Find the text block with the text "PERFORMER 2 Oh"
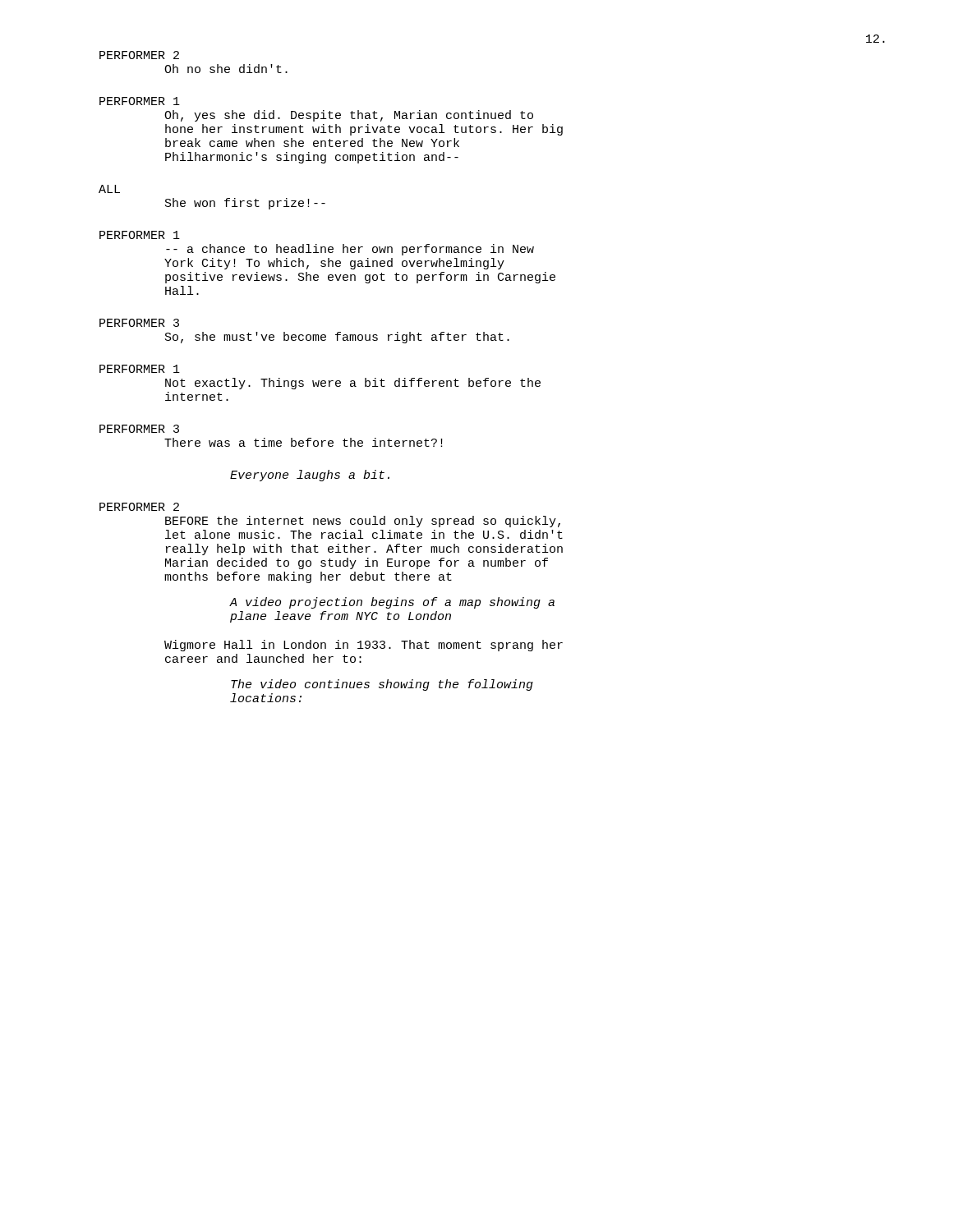 click(x=139, y=55)
